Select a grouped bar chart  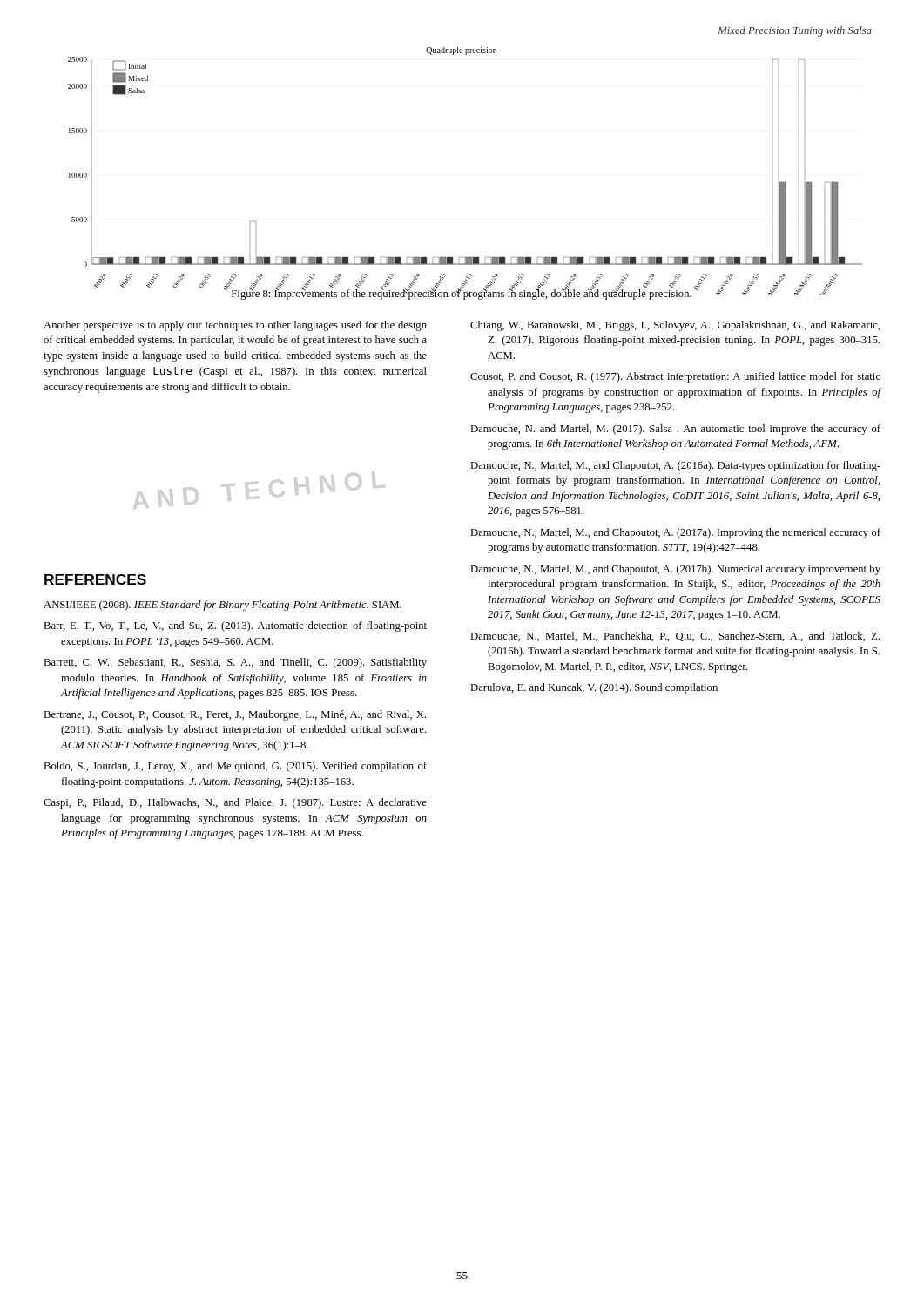[462, 170]
